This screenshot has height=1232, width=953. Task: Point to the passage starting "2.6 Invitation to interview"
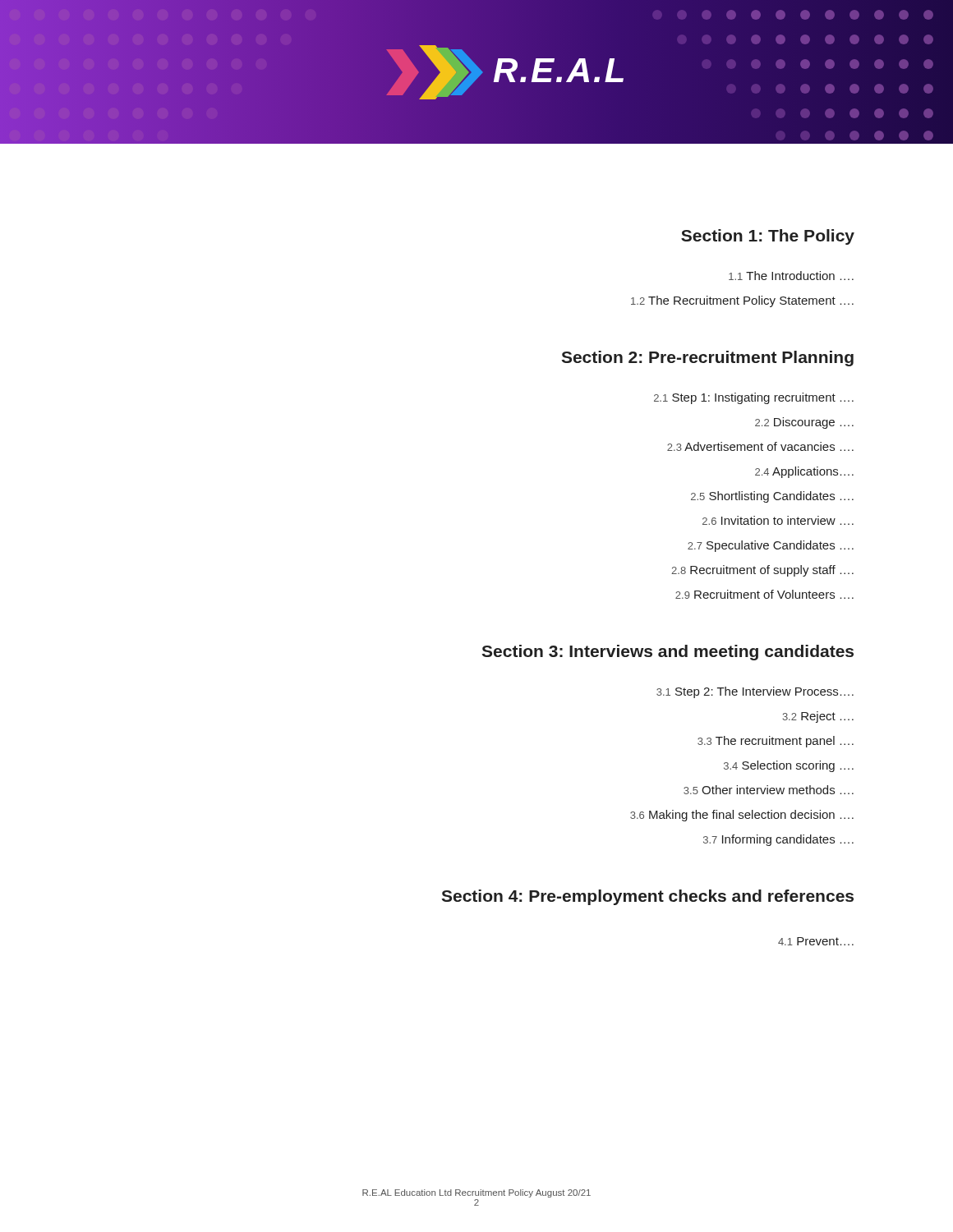(778, 520)
